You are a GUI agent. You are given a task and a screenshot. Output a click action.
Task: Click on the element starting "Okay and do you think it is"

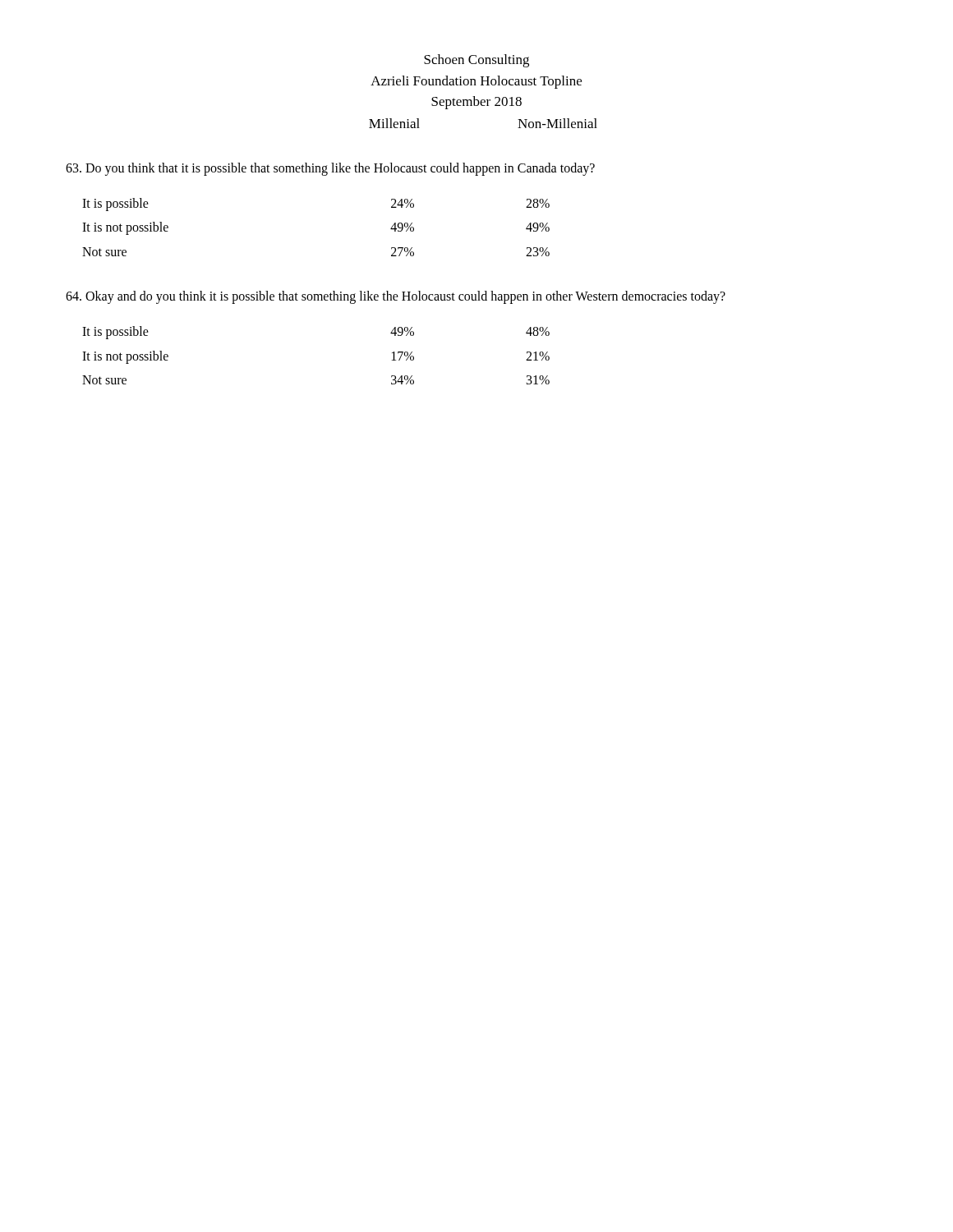tap(396, 296)
